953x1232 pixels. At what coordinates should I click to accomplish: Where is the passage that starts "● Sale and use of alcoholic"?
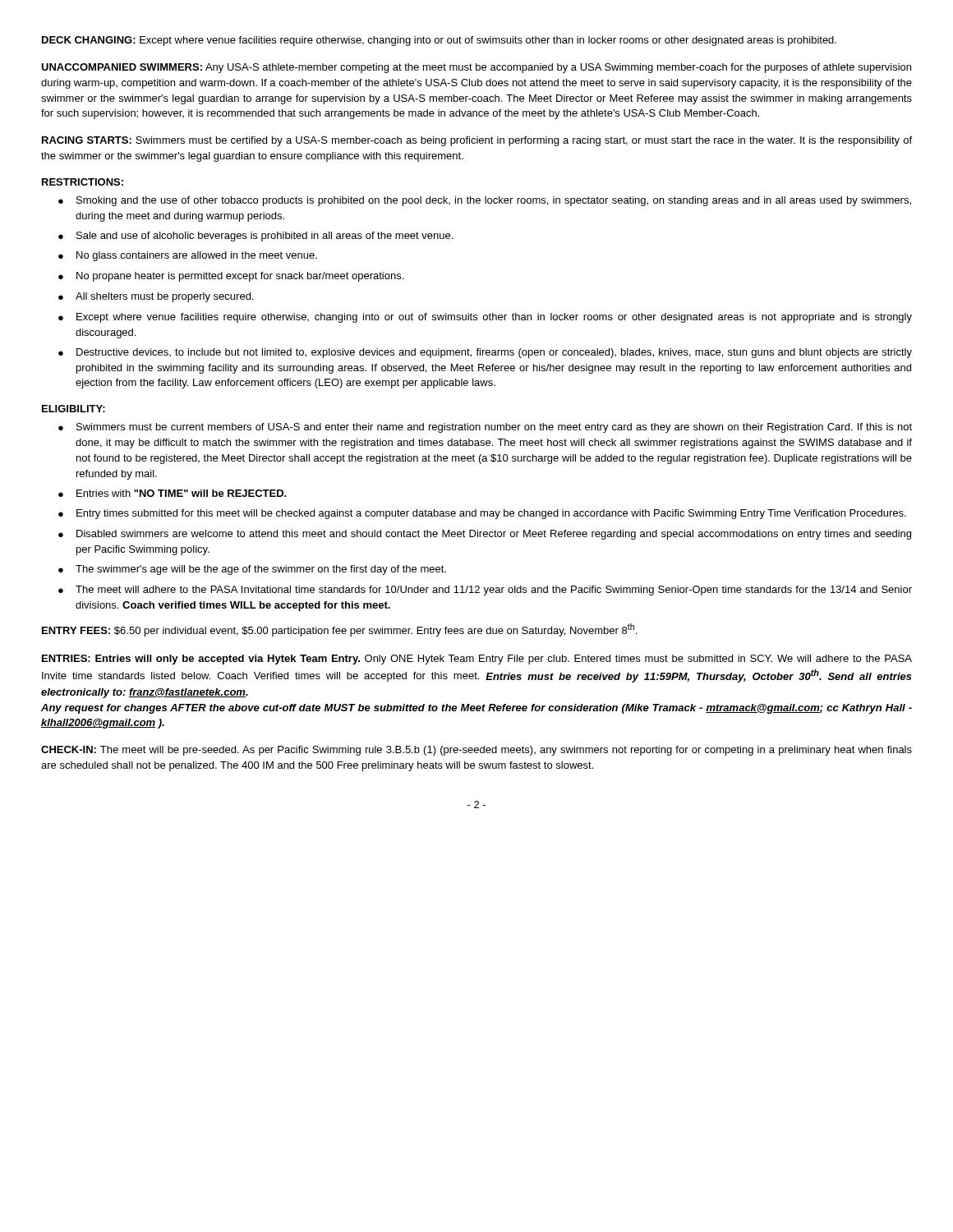256,237
